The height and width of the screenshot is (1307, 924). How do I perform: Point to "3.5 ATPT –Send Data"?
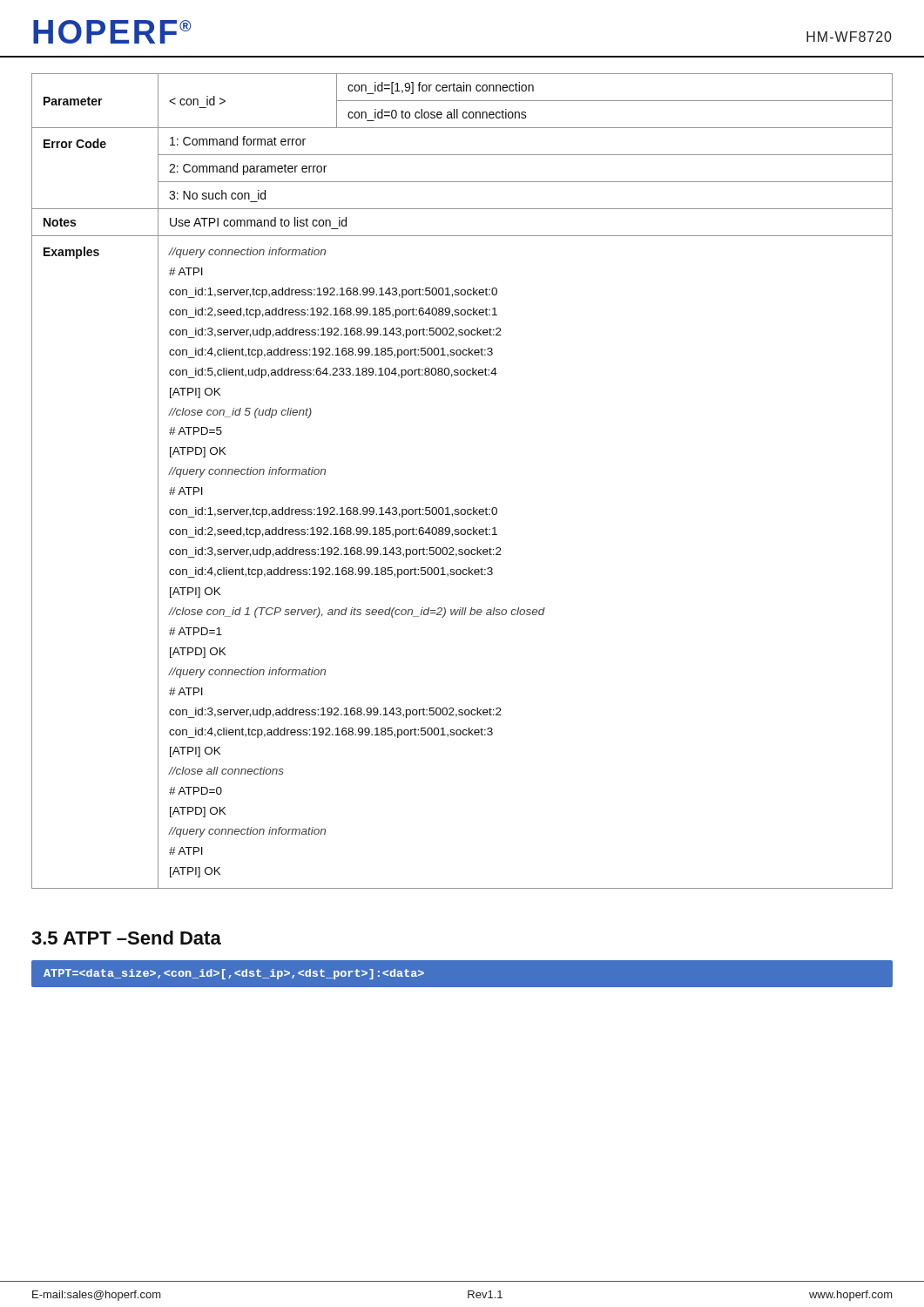point(126,938)
